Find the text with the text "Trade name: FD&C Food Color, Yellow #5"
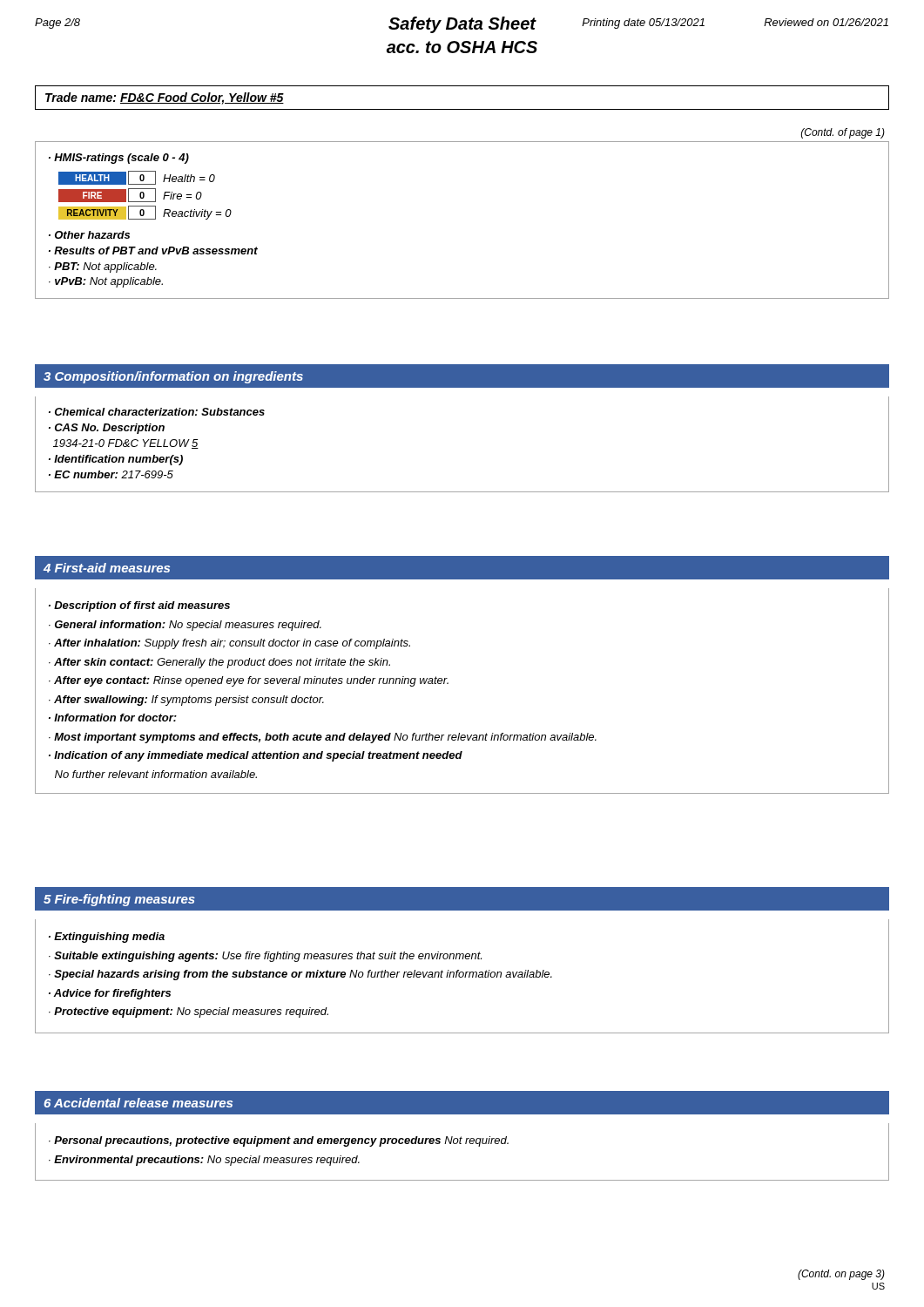Viewport: 924px width, 1307px height. 164,98
